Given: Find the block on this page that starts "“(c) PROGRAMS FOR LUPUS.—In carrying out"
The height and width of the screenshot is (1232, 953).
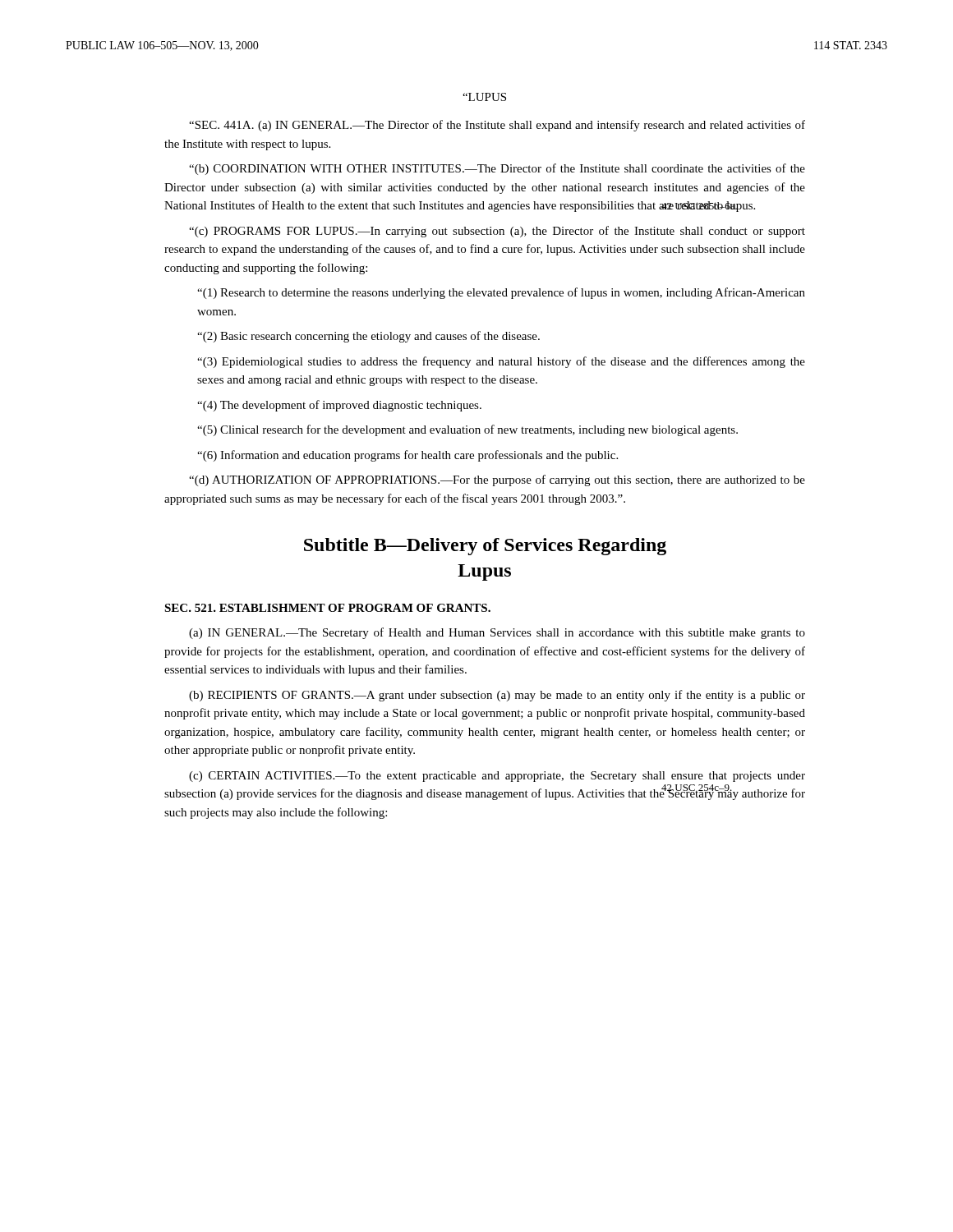Looking at the screenshot, I should 485,249.
